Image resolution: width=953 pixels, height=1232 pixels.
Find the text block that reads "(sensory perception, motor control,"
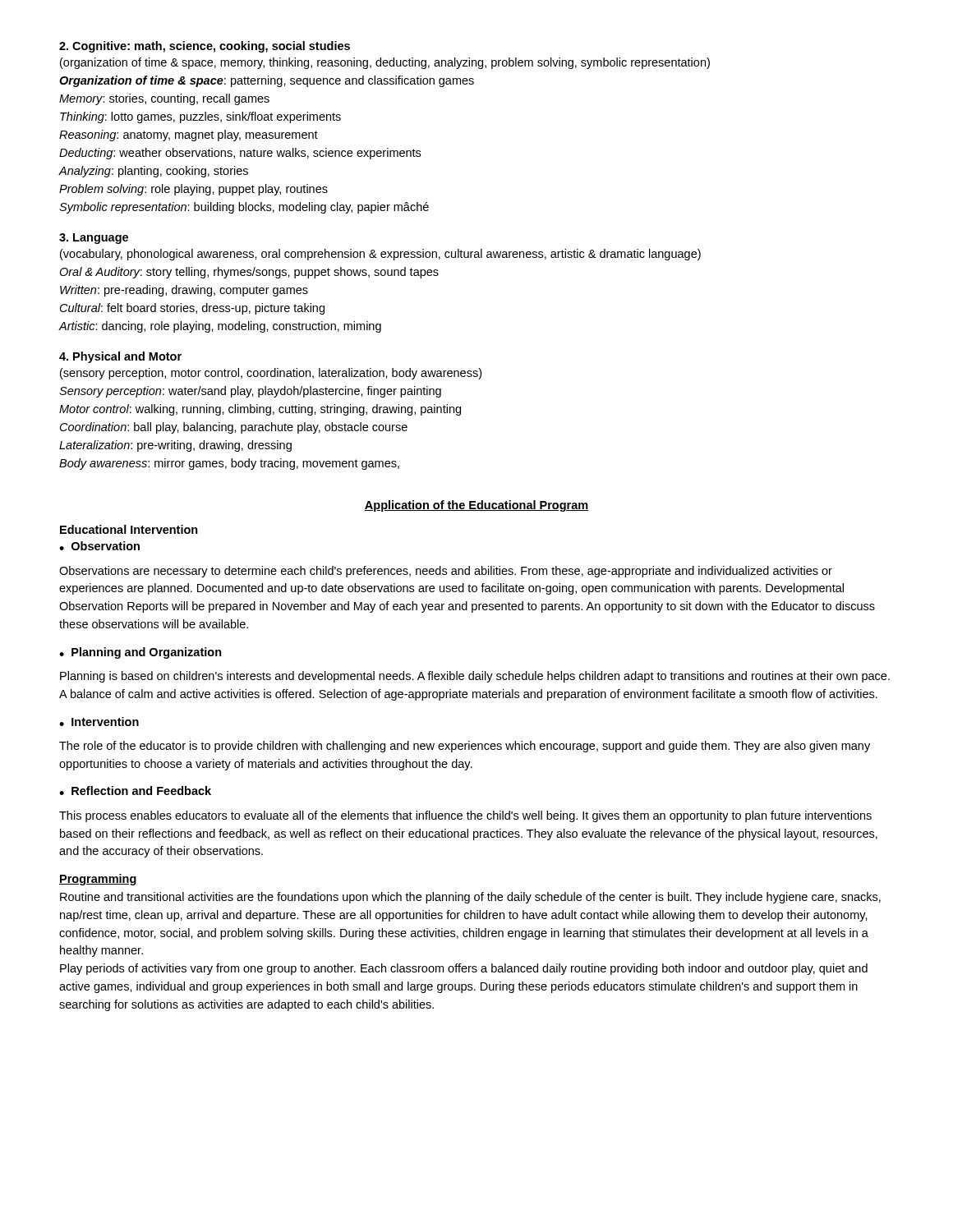tap(271, 373)
